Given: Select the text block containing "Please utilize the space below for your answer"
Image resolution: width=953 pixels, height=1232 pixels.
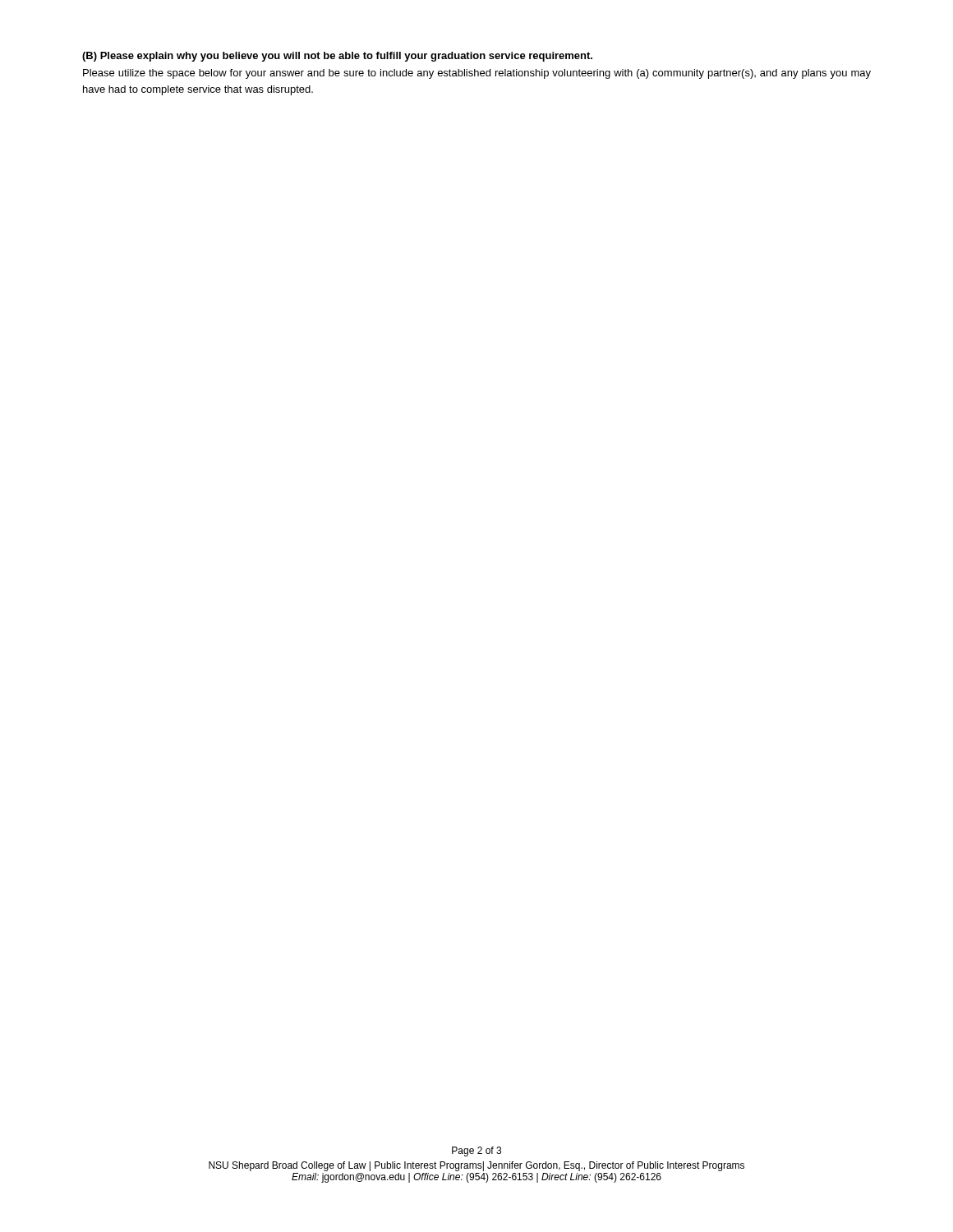Looking at the screenshot, I should tap(476, 81).
